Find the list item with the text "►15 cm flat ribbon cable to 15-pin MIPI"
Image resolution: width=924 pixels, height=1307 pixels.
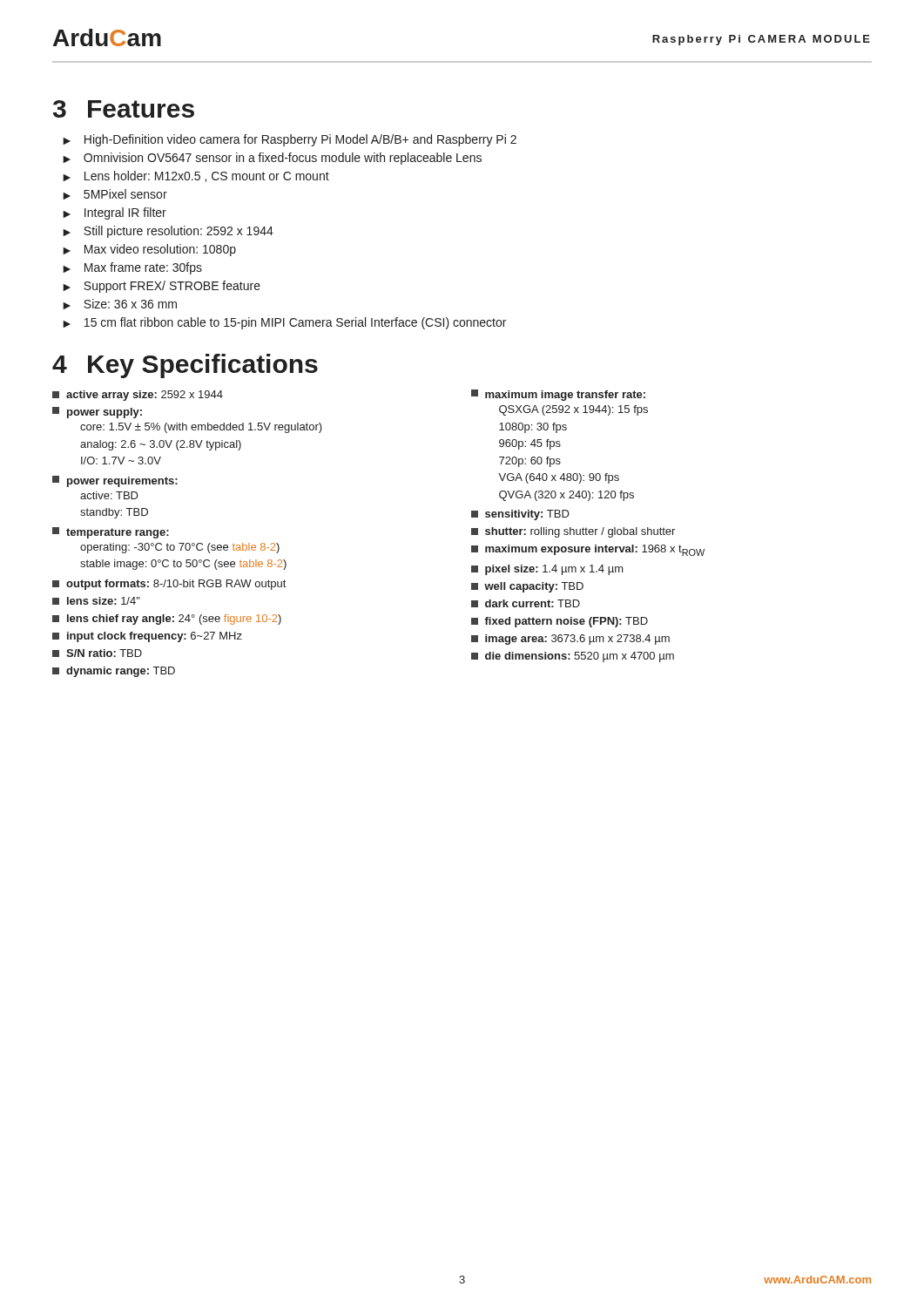(284, 323)
